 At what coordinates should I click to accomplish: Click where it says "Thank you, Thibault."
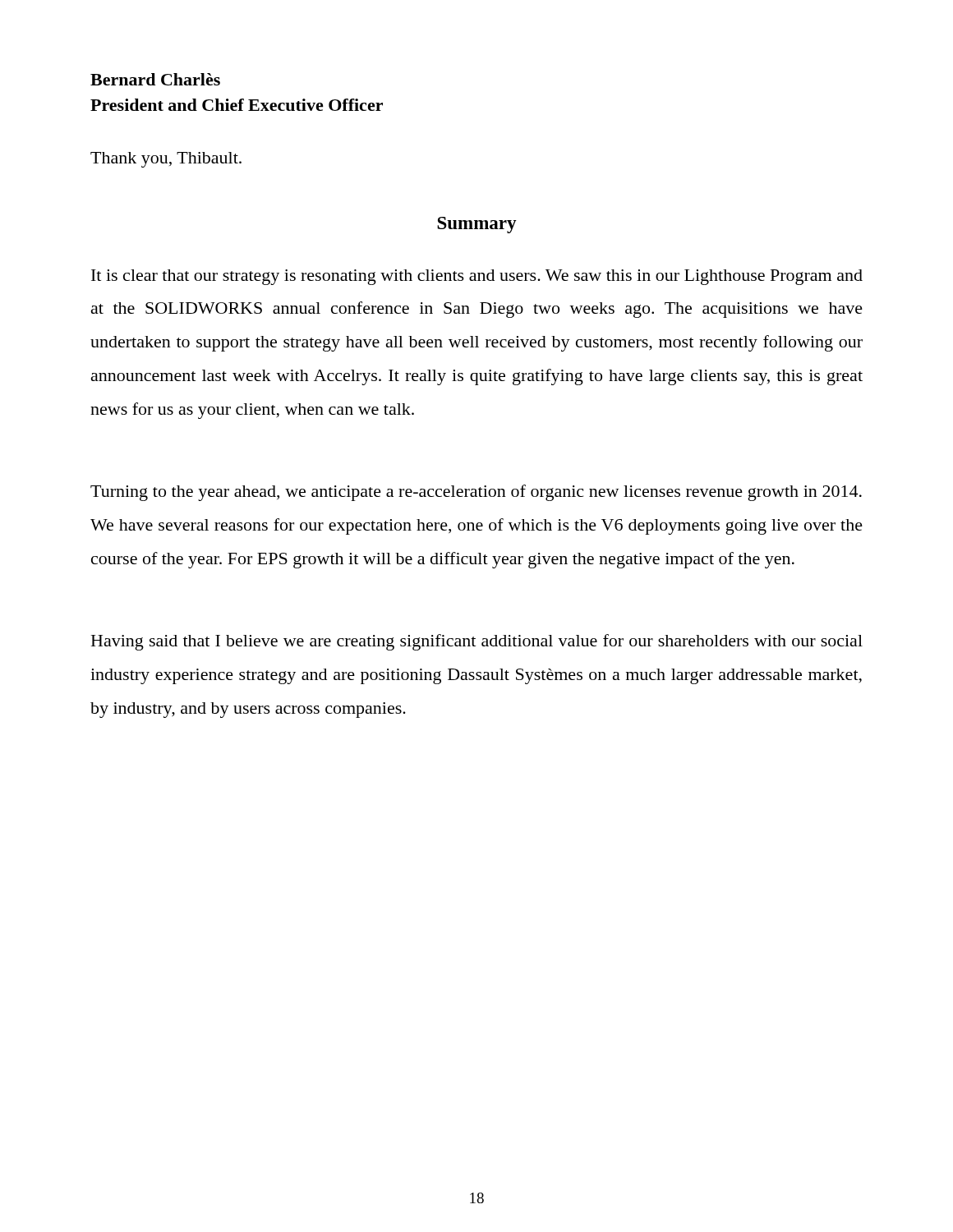pyautogui.click(x=166, y=160)
